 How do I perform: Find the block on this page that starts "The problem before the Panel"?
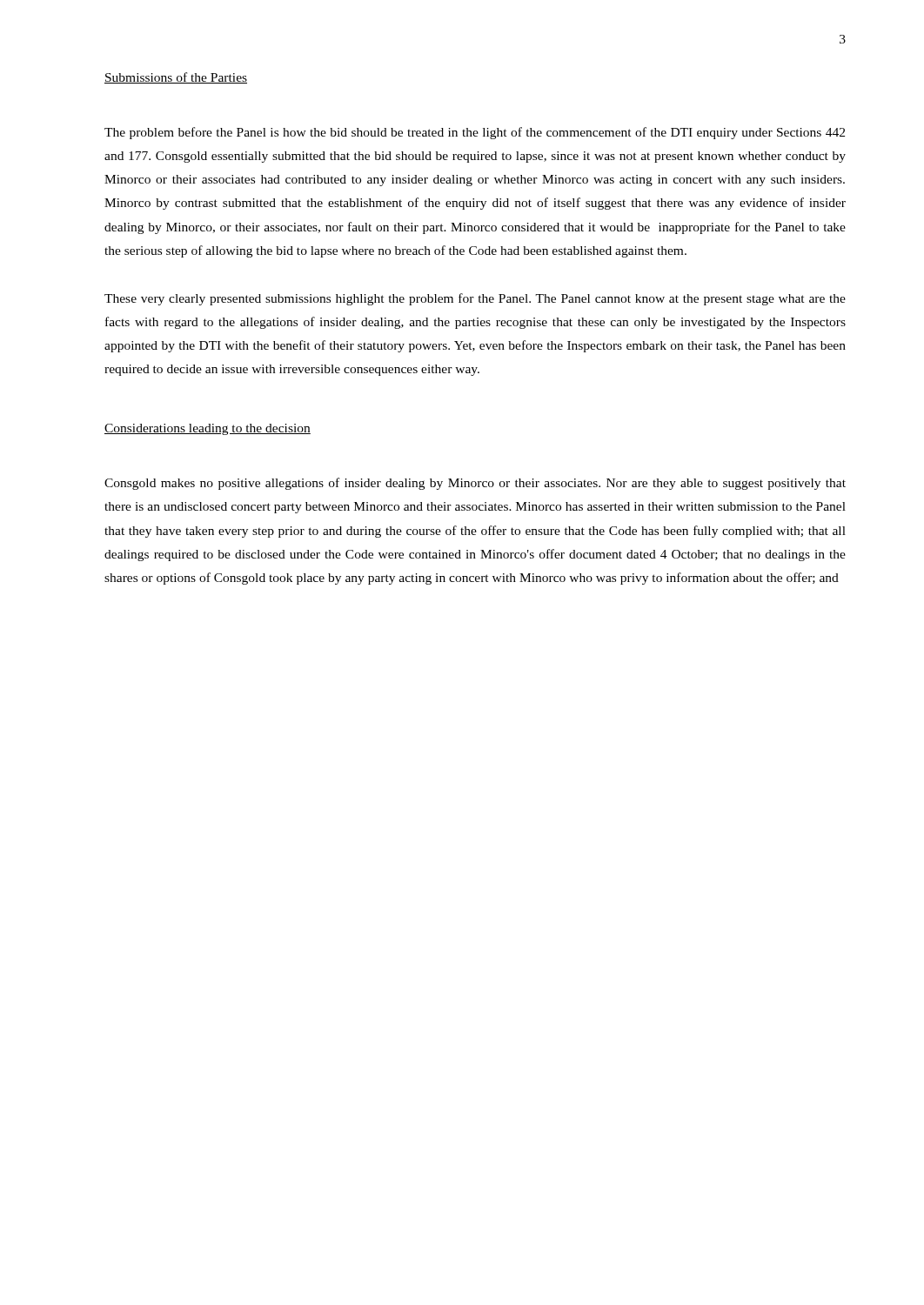pos(475,191)
